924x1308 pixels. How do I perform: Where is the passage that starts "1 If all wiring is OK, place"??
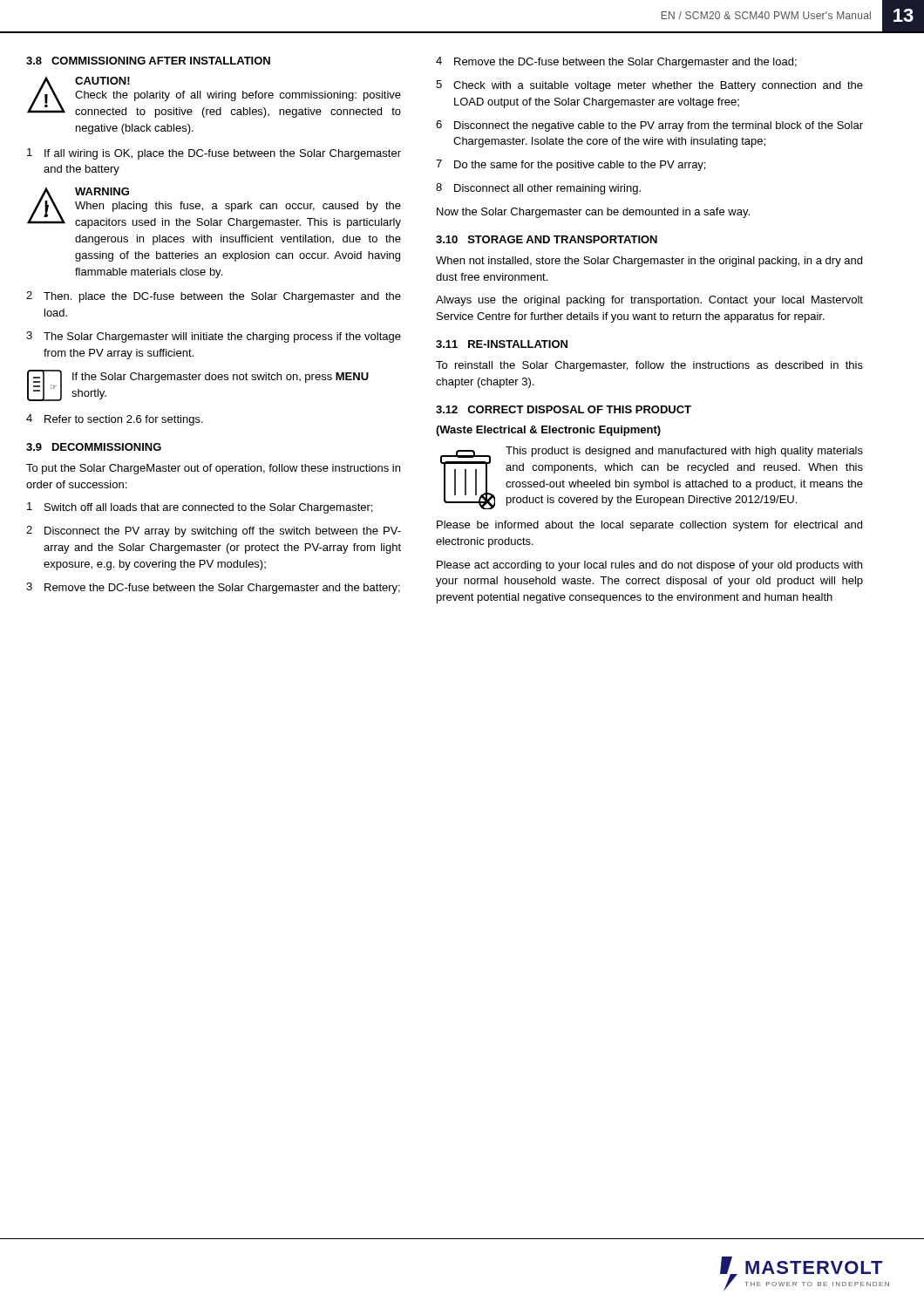pos(214,162)
